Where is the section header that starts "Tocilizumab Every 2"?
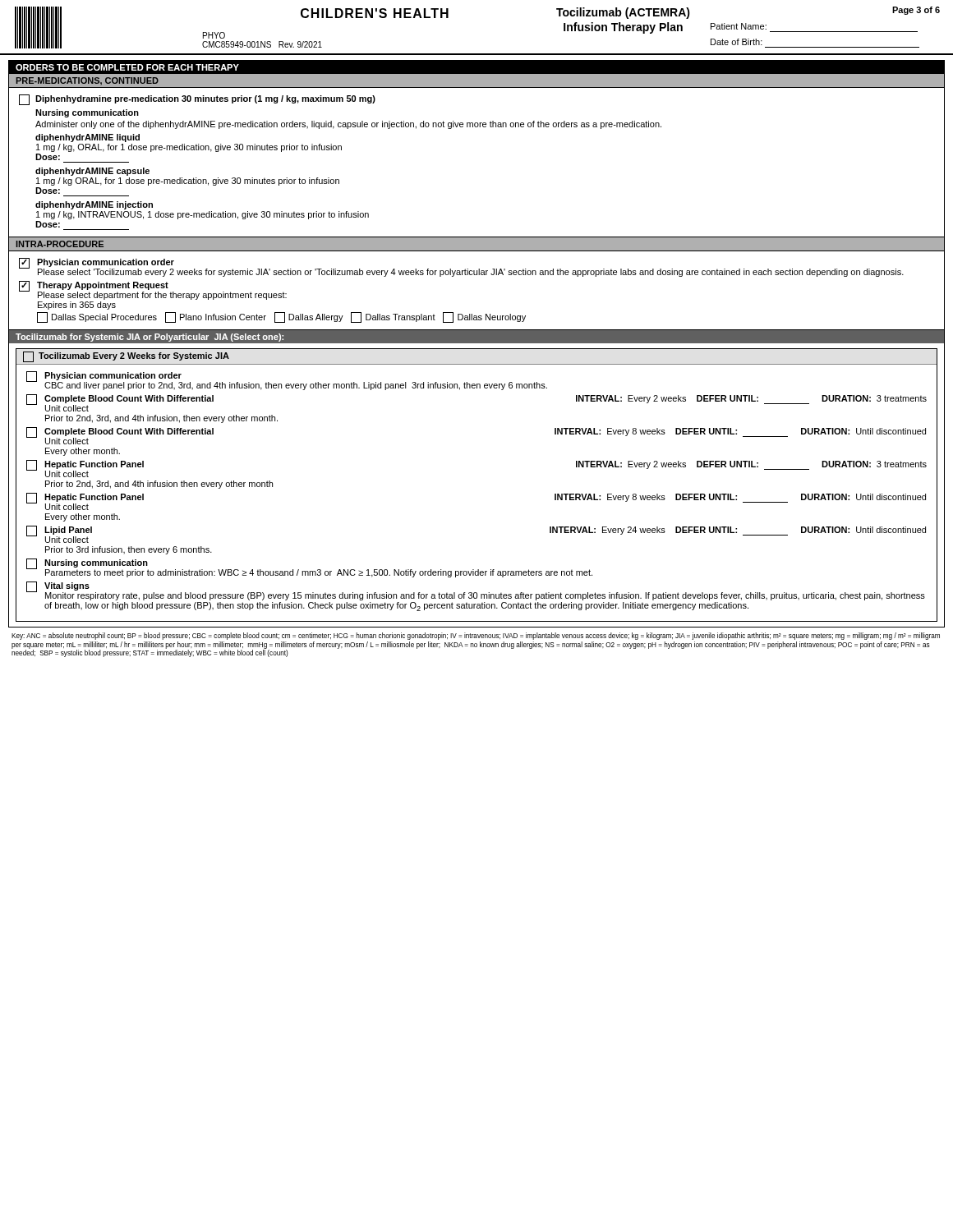This screenshot has width=953, height=1232. 126,356
